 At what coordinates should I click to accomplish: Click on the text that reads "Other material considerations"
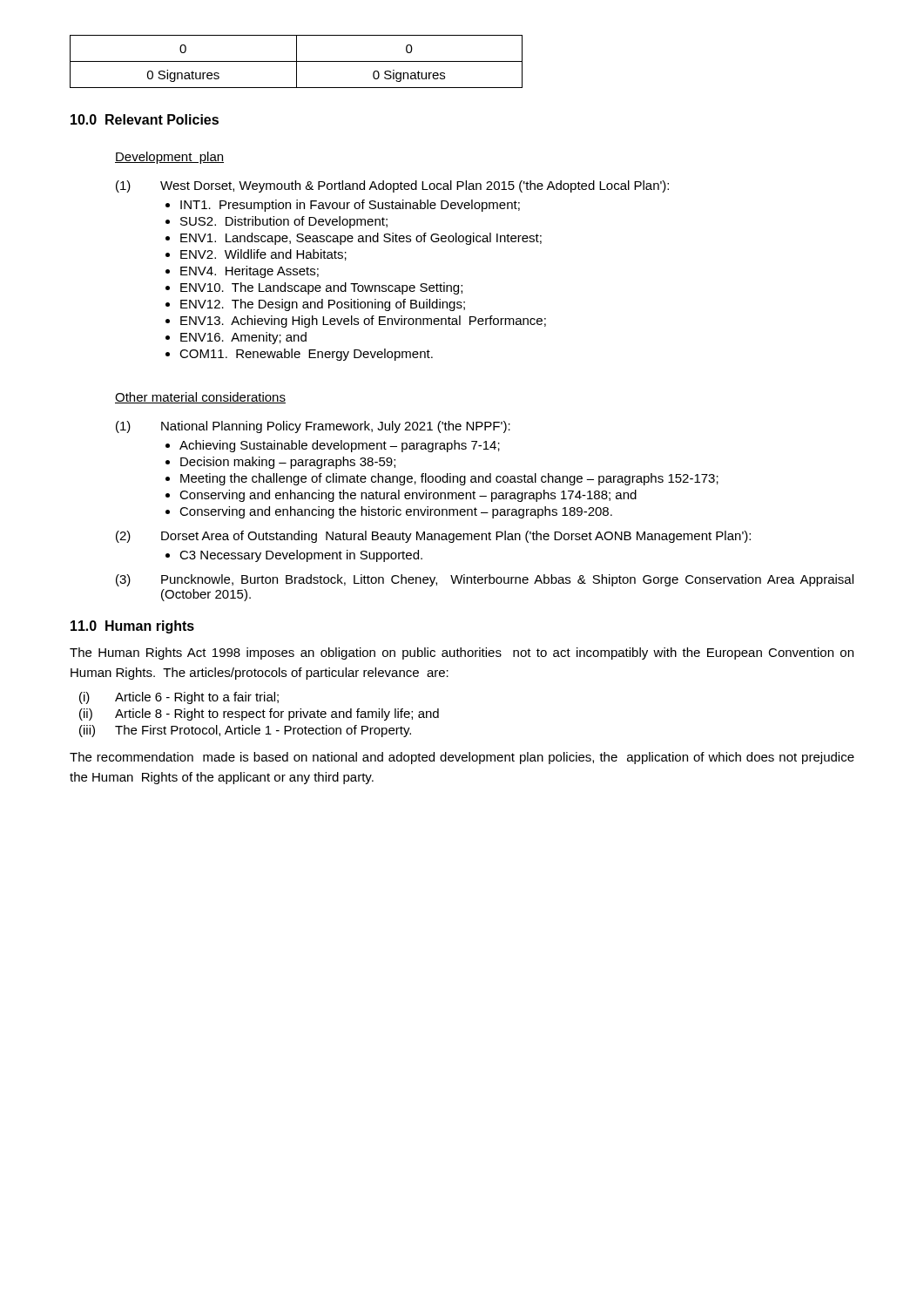tap(200, 397)
